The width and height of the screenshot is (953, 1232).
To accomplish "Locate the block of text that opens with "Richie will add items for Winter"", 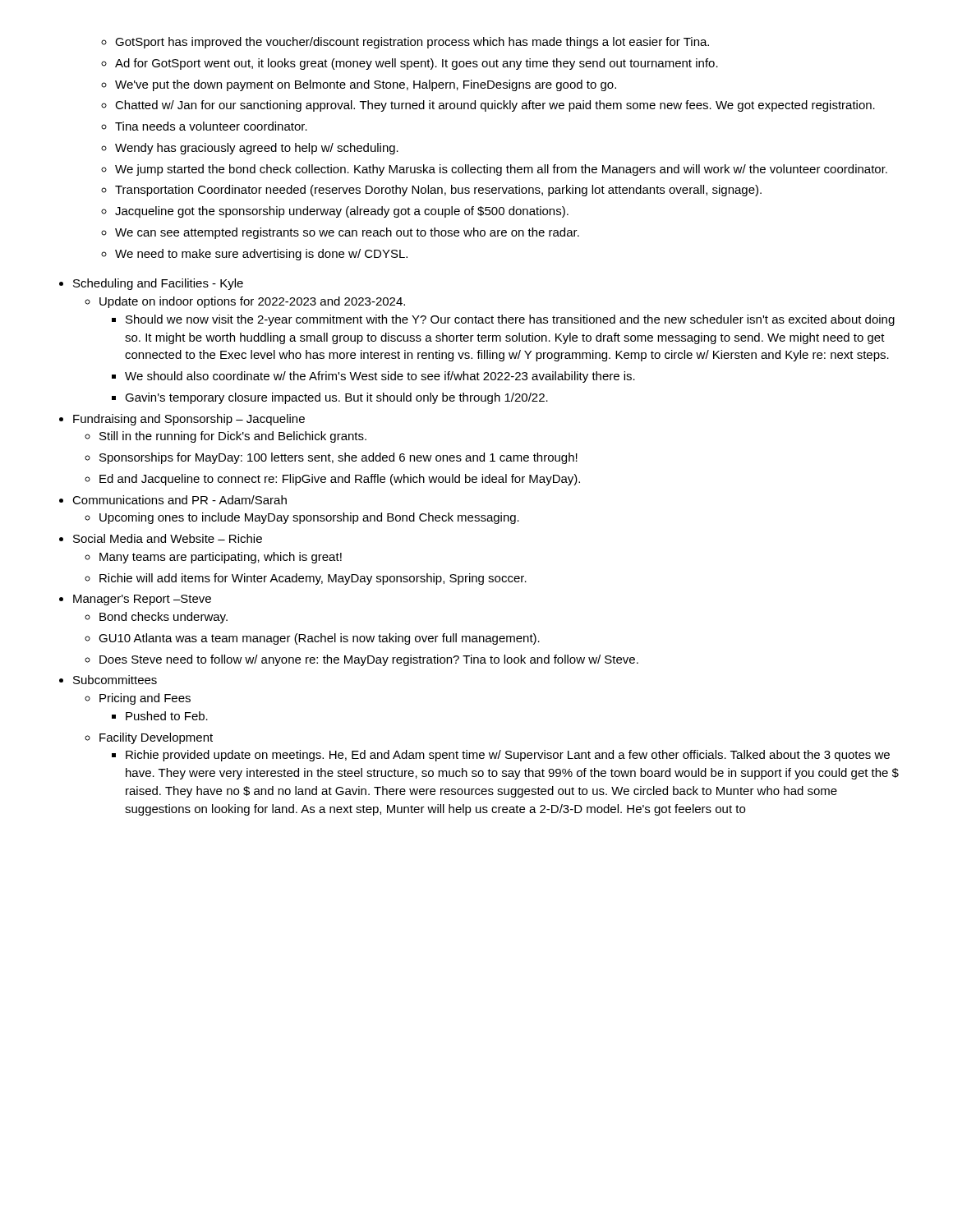I will click(313, 577).
